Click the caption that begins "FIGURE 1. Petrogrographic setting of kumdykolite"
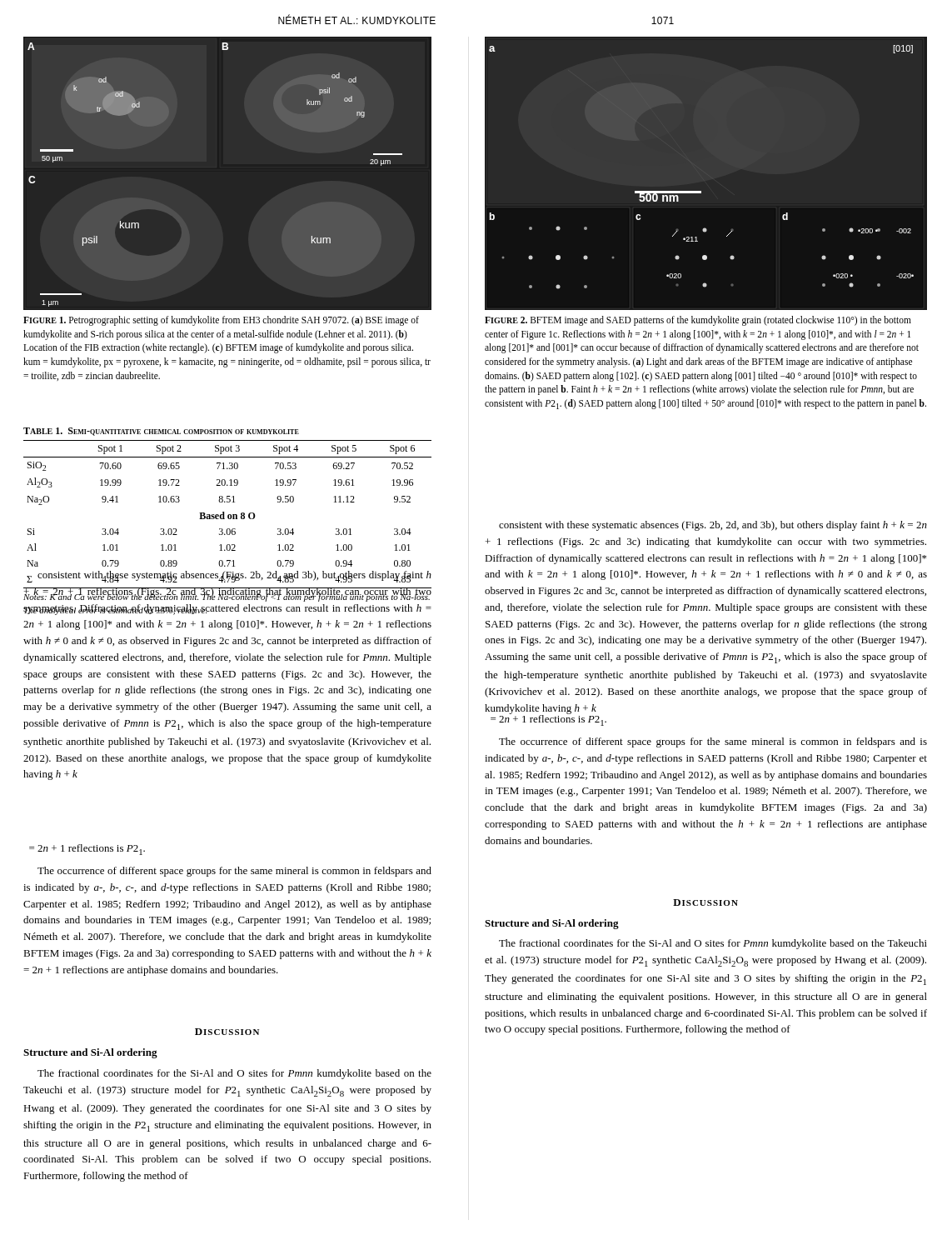The image size is (952, 1250). [x=227, y=348]
